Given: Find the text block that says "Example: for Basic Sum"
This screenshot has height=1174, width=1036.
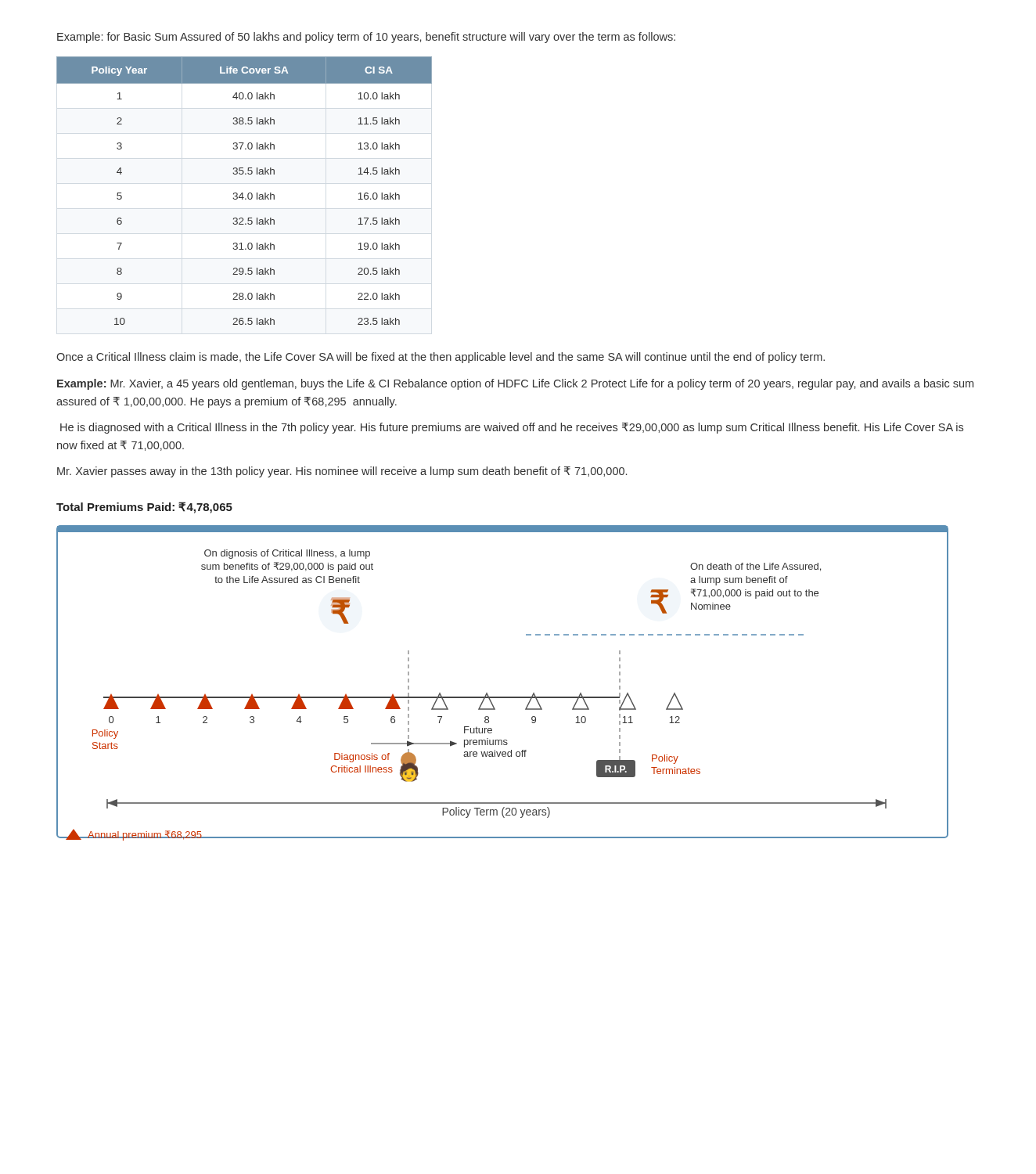Looking at the screenshot, I should click(366, 37).
